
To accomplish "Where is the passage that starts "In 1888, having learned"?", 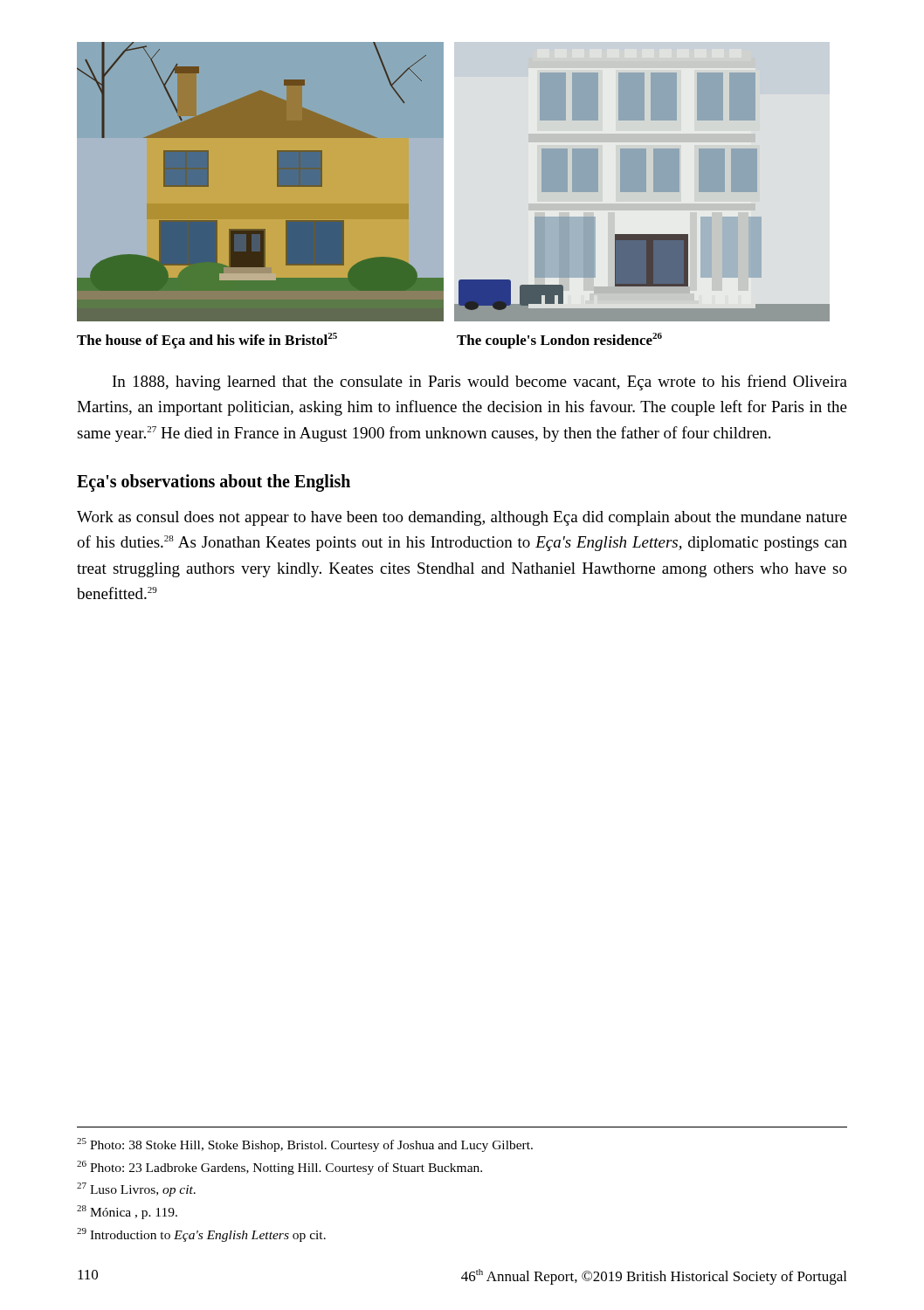I will (462, 407).
